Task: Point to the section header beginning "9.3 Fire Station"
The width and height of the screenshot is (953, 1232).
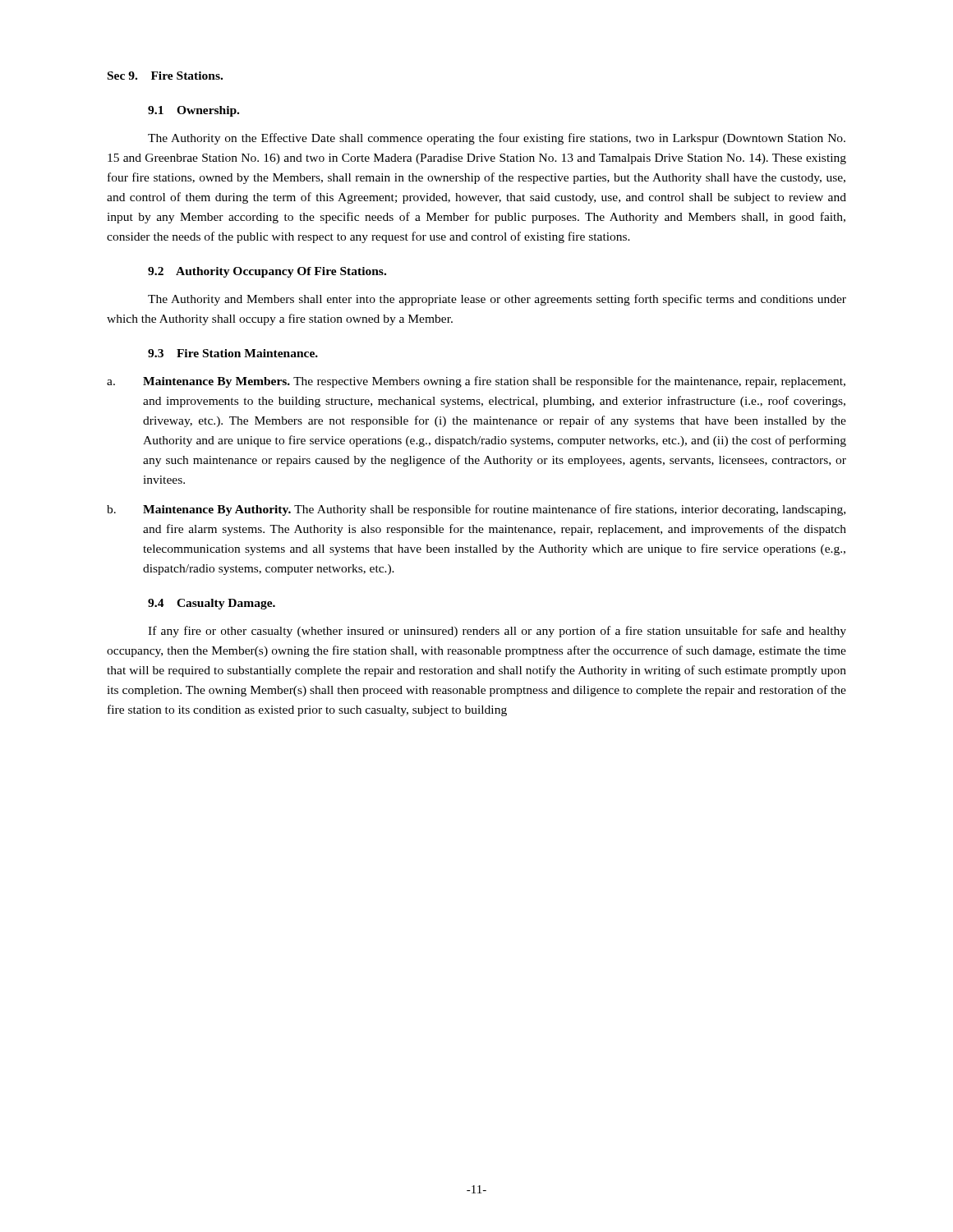Action: 233,353
